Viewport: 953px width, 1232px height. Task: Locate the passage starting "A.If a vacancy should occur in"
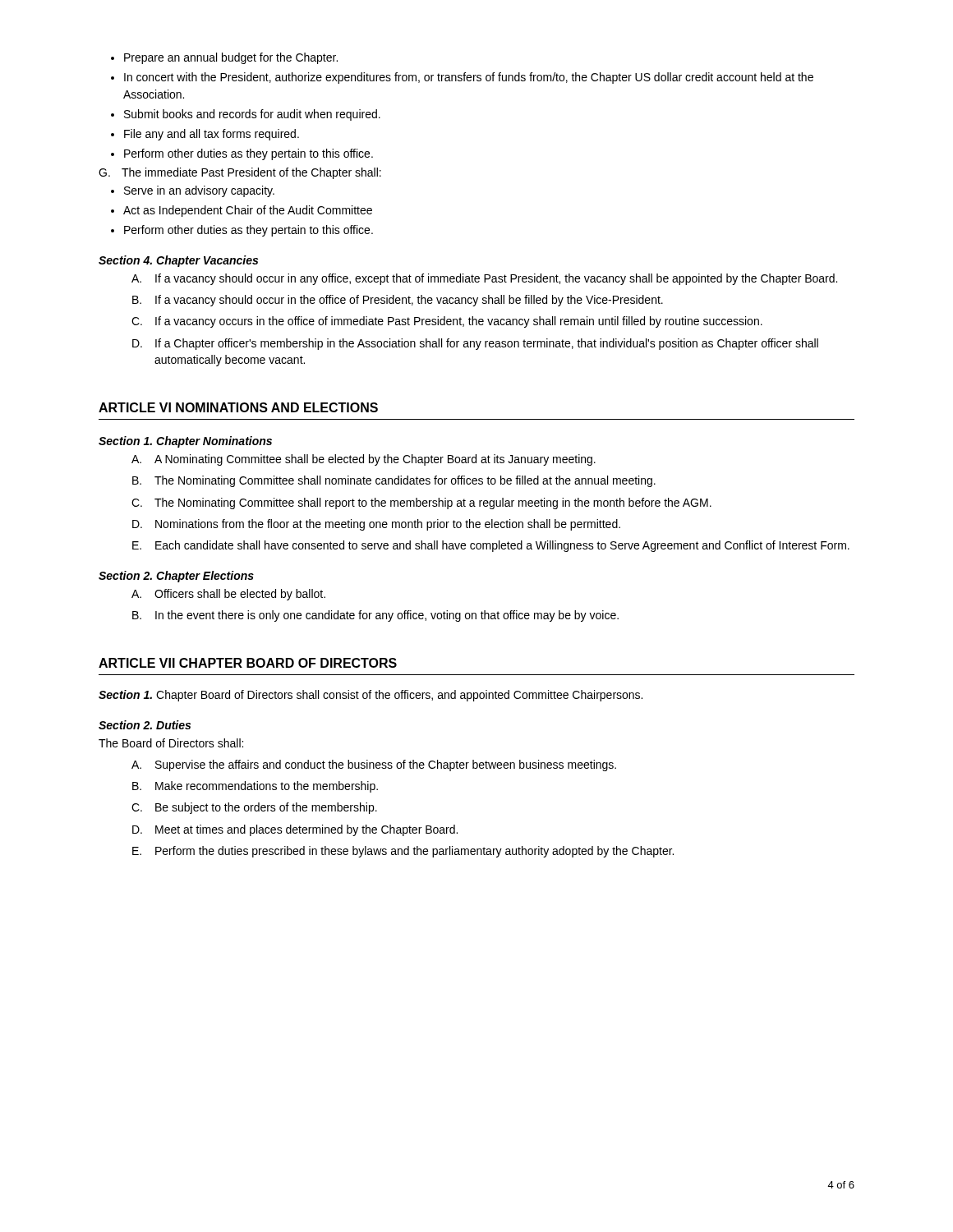tap(493, 319)
